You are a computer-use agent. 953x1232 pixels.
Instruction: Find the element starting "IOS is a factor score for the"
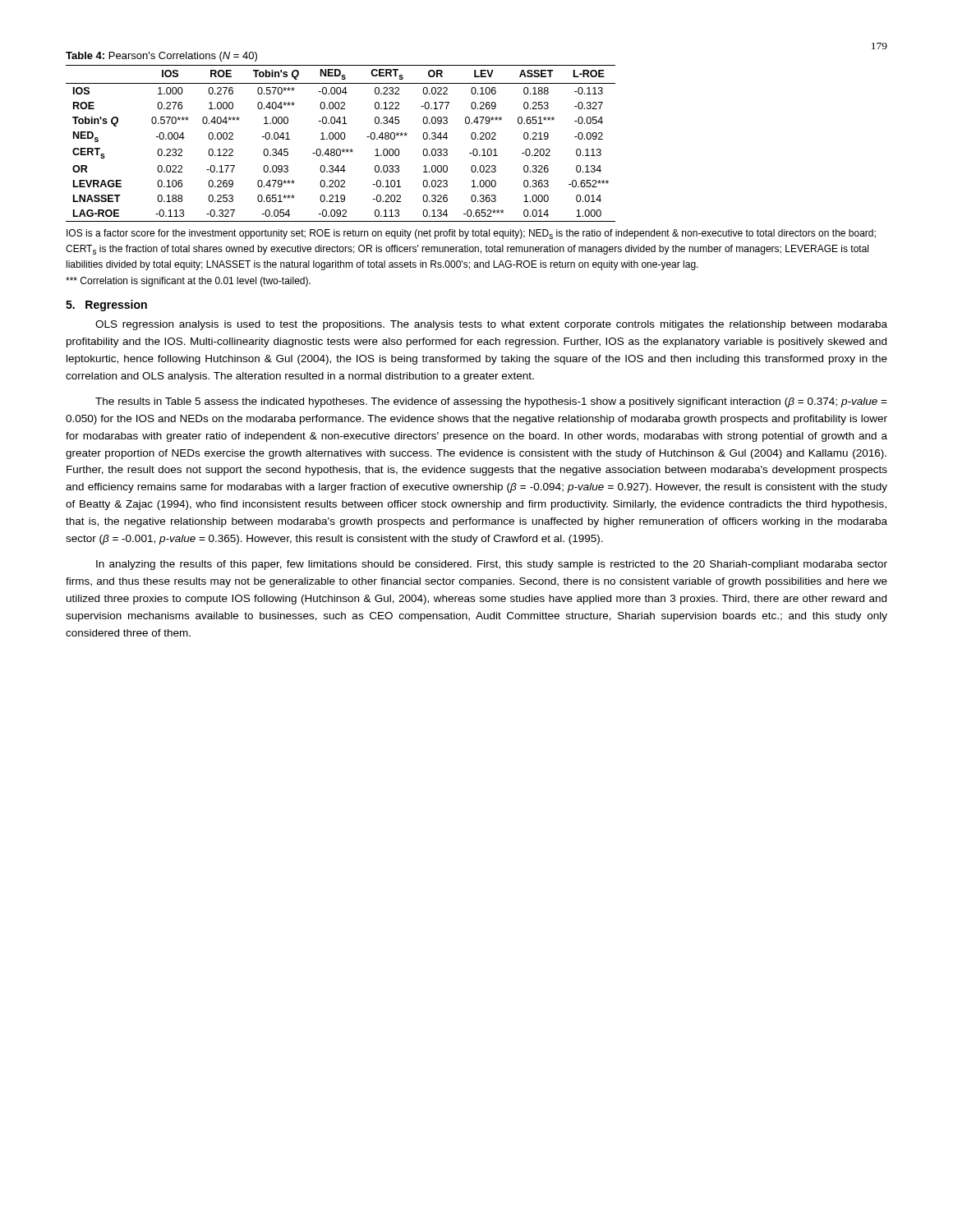(x=471, y=249)
